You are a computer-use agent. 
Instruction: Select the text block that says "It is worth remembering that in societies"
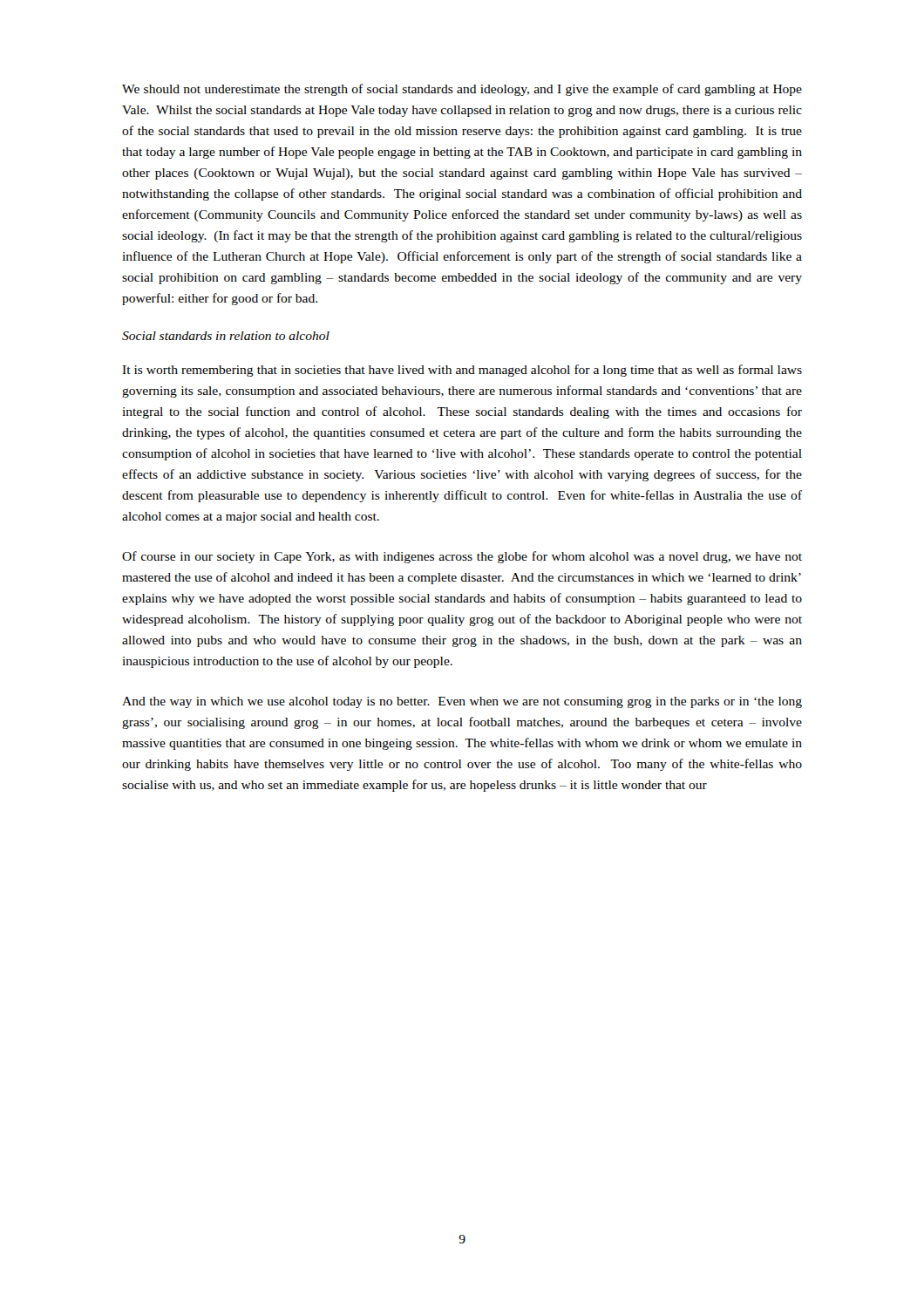point(462,443)
